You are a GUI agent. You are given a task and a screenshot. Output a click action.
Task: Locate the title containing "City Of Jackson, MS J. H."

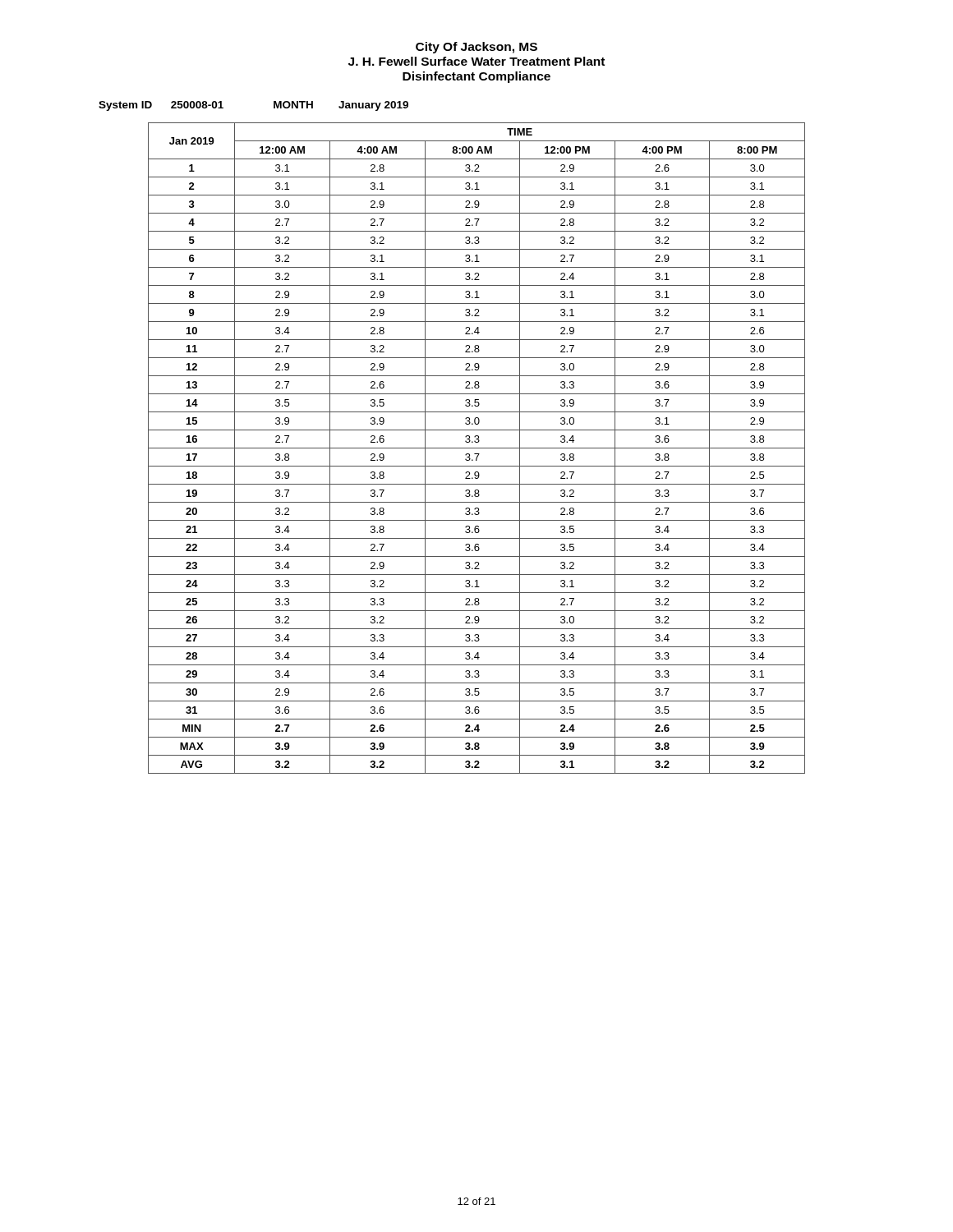click(x=476, y=62)
